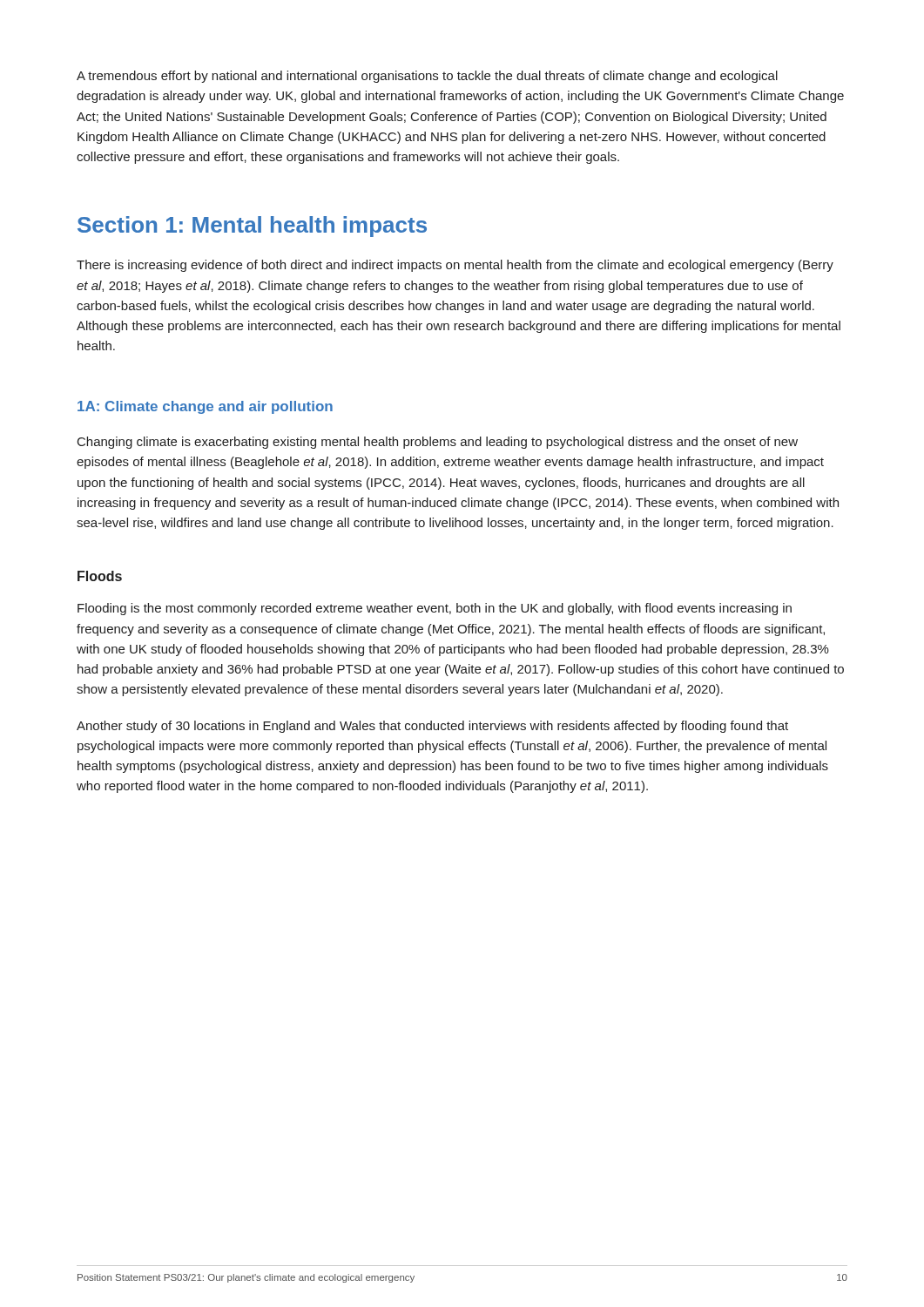Point to the block beginning "Another study of 30"
Screen dimensions: 1307x924
click(x=462, y=756)
